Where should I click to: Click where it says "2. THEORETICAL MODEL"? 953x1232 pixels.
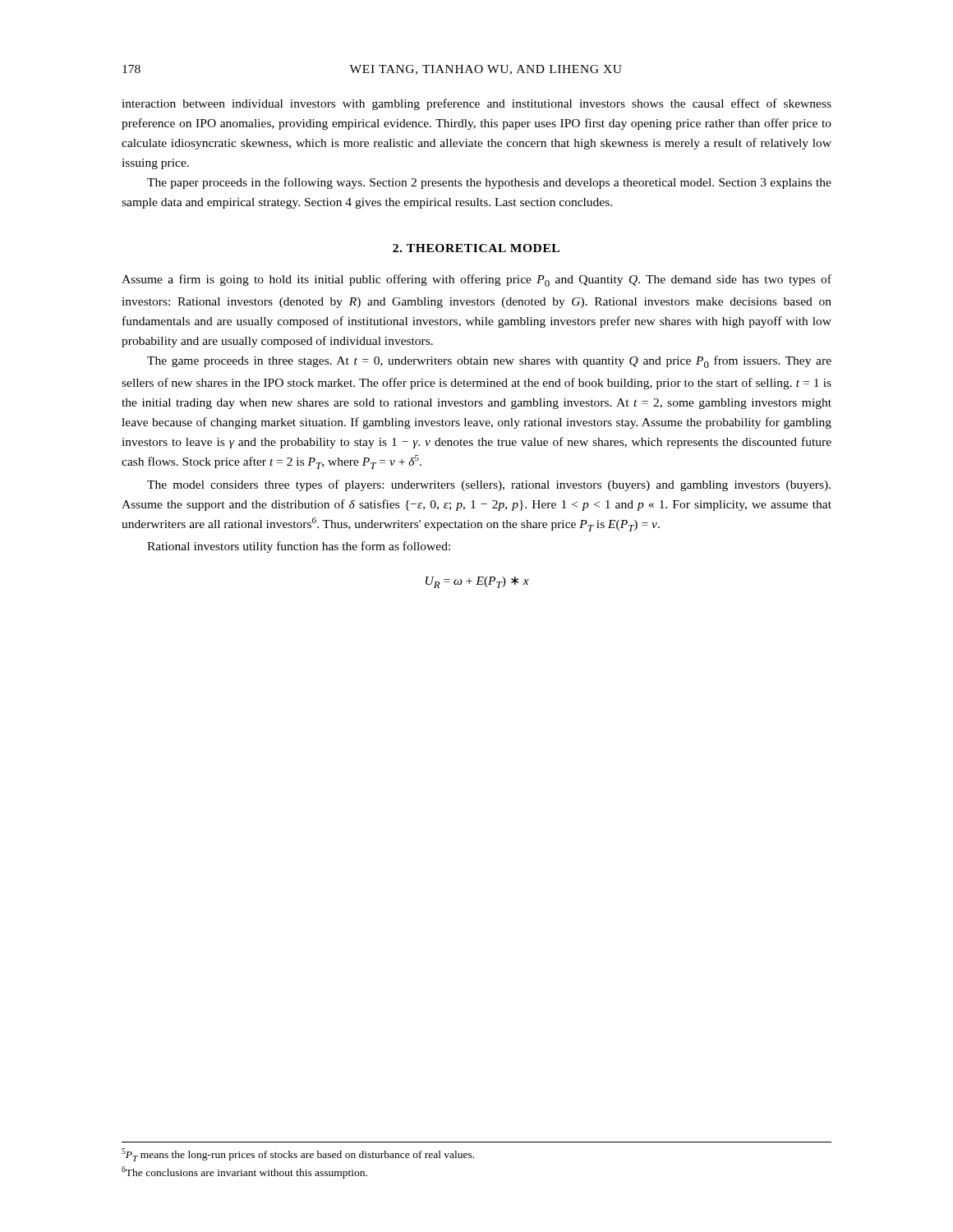[x=476, y=248]
